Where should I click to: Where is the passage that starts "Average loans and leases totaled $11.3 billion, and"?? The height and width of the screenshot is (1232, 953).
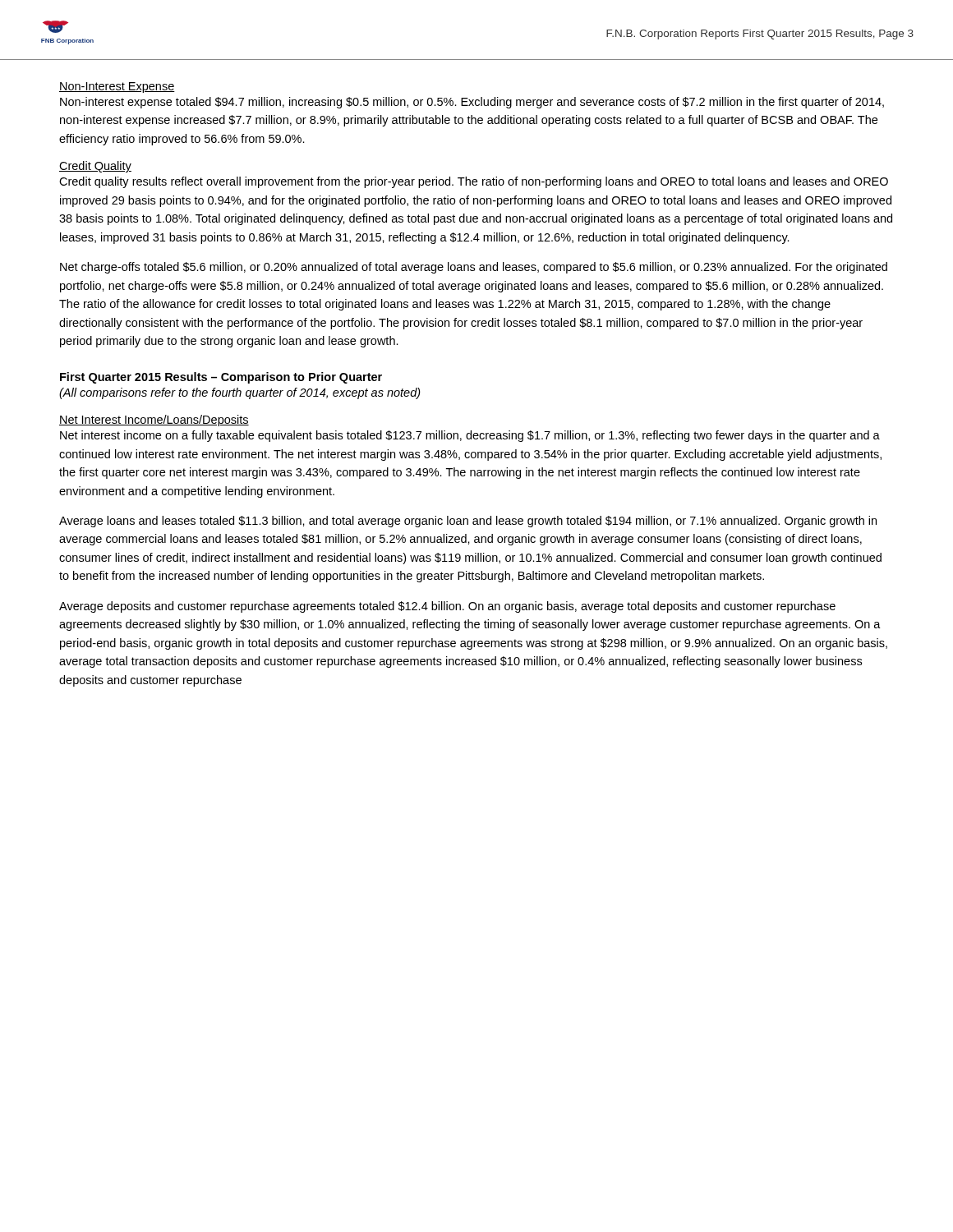click(476, 549)
